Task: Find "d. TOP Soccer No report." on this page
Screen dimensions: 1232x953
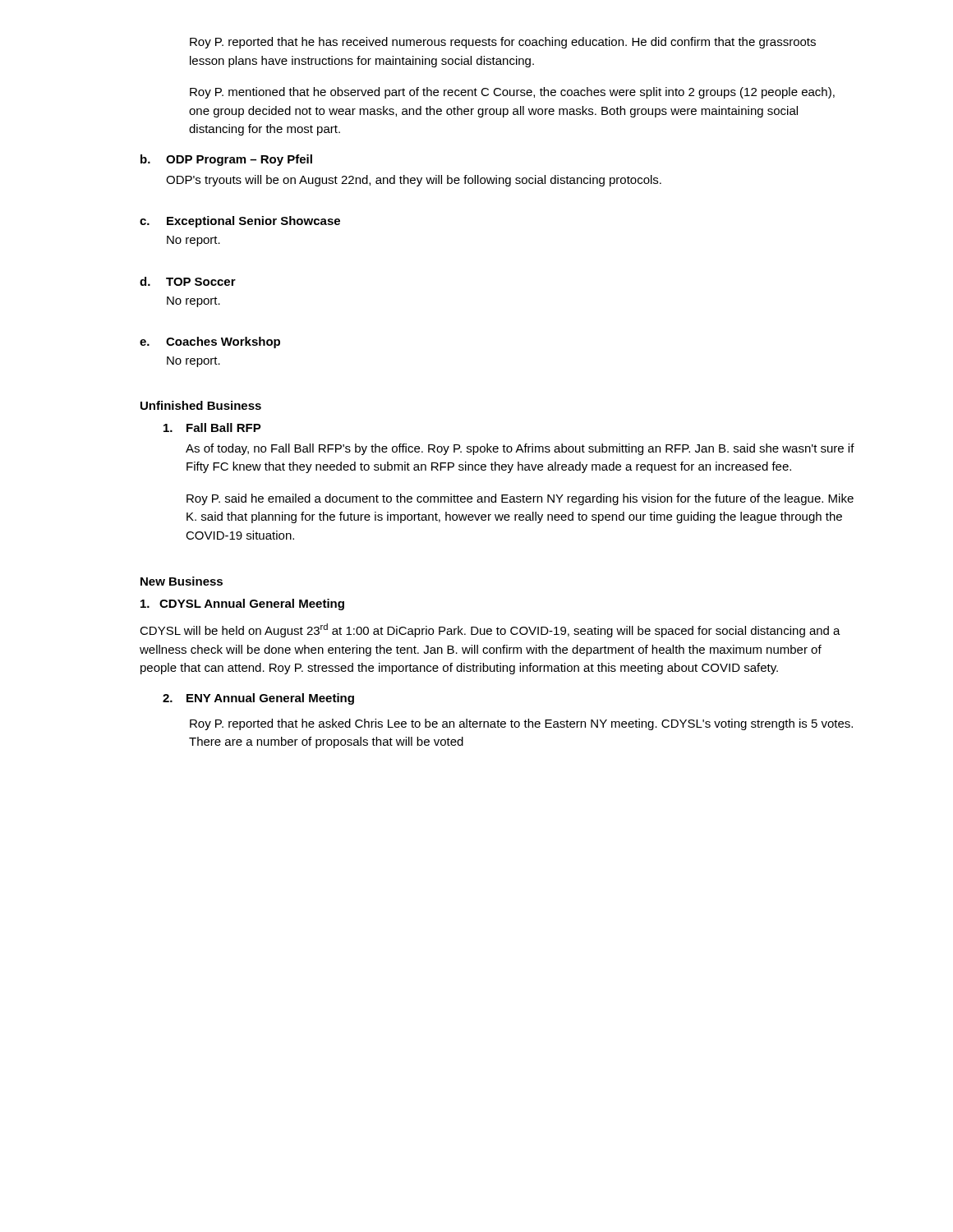Action: tap(188, 281)
